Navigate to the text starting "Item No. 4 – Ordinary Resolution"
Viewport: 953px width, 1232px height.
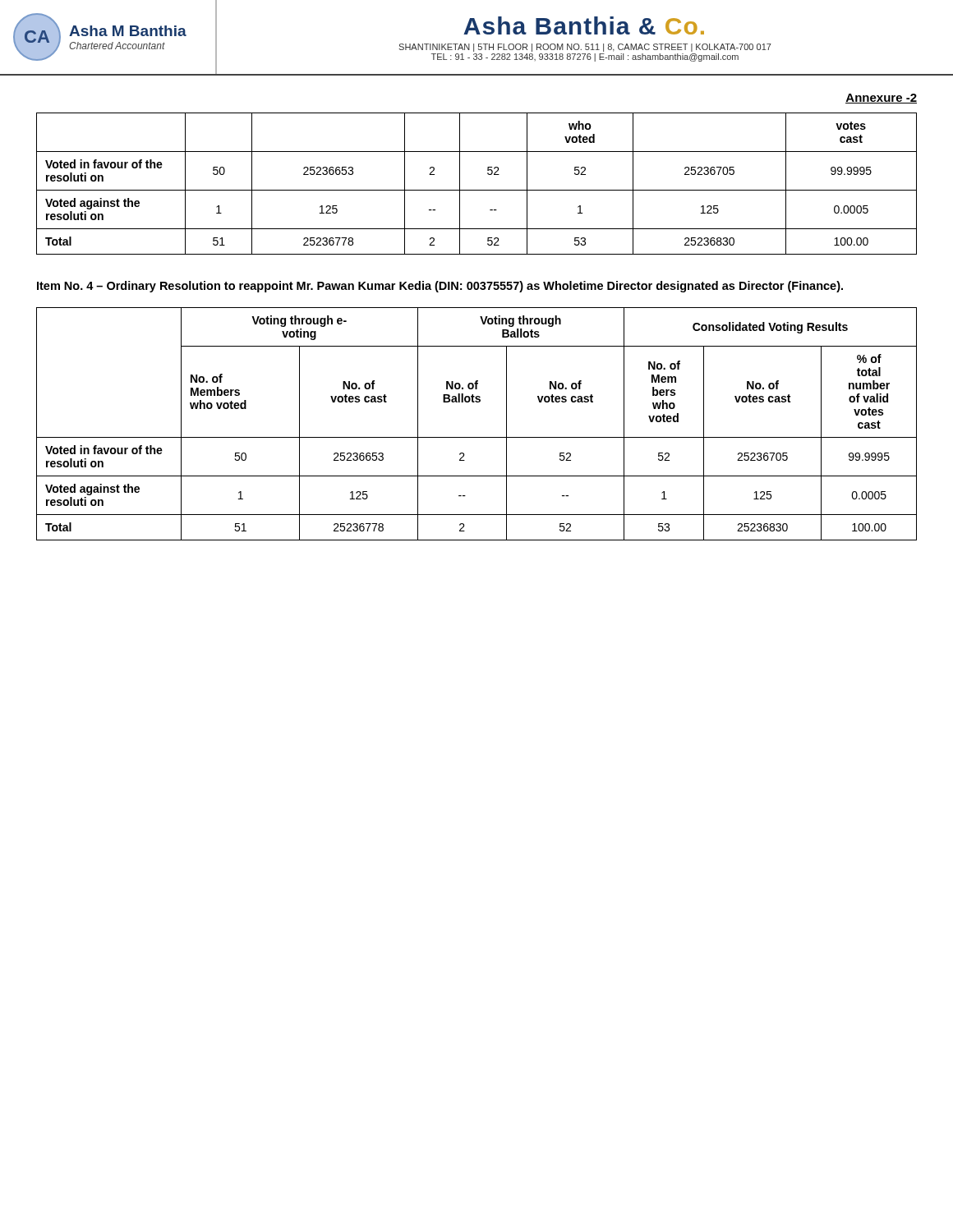pos(440,286)
